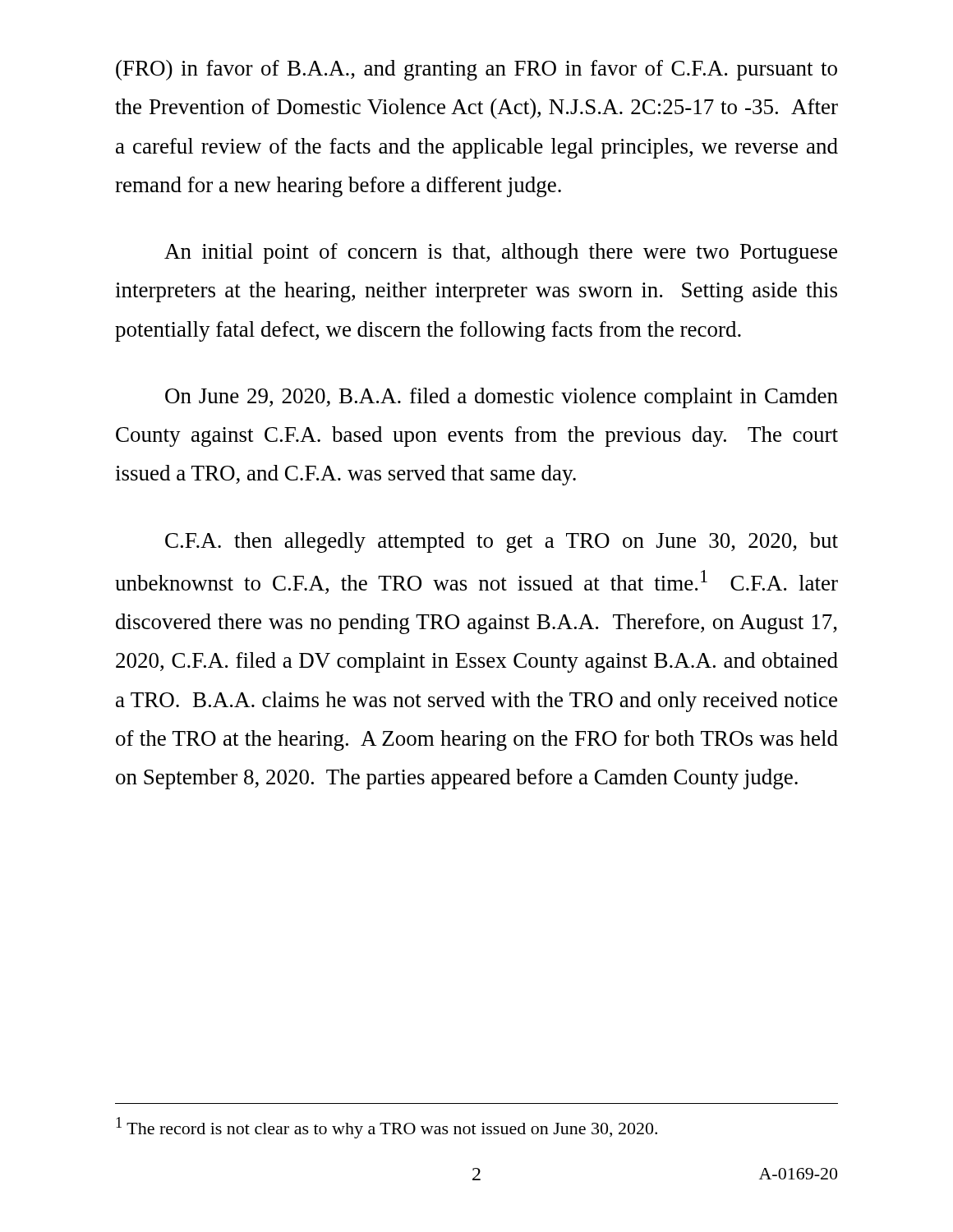Locate the block of text that opens with "(FRO) in favor of B.A.A., and granting"
This screenshot has width=953, height=1232.
(x=476, y=423)
